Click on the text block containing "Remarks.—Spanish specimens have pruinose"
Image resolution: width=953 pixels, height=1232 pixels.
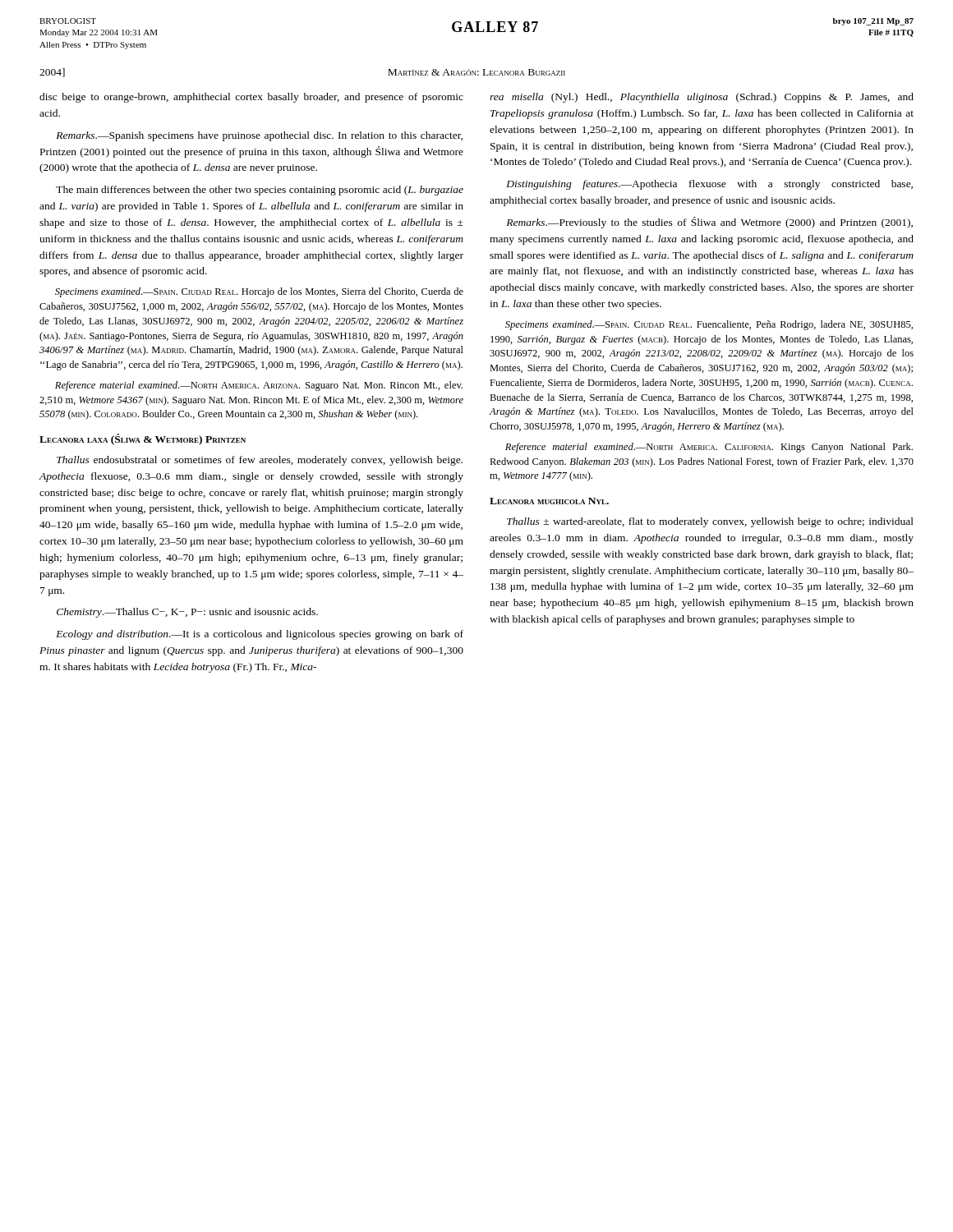coord(251,151)
